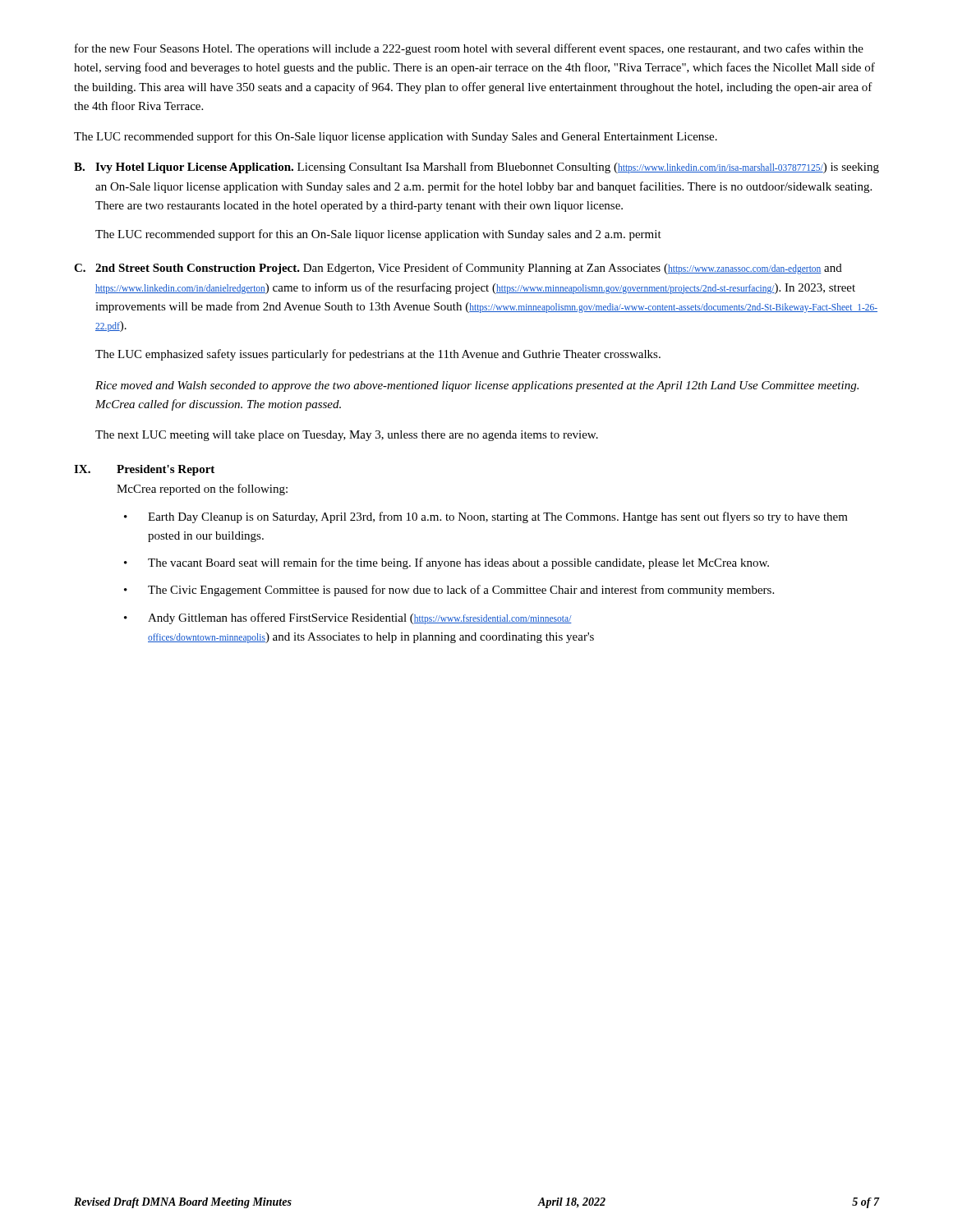This screenshot has height=1232, width=953.
Task: Point to the passage starting "• Andy Gittleman"
Action: click(501, 627)
